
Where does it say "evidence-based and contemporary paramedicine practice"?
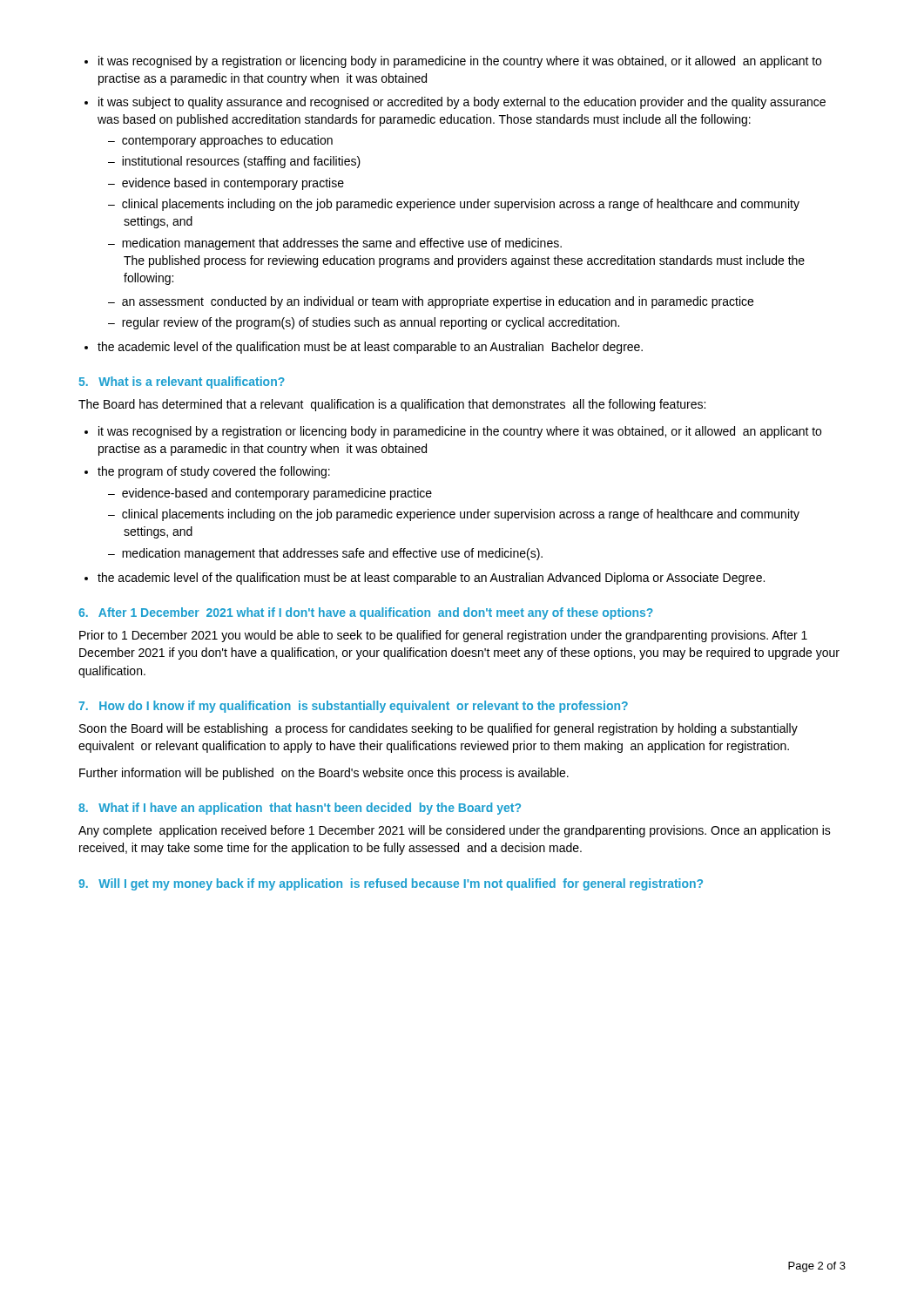[x=278, y=493]
